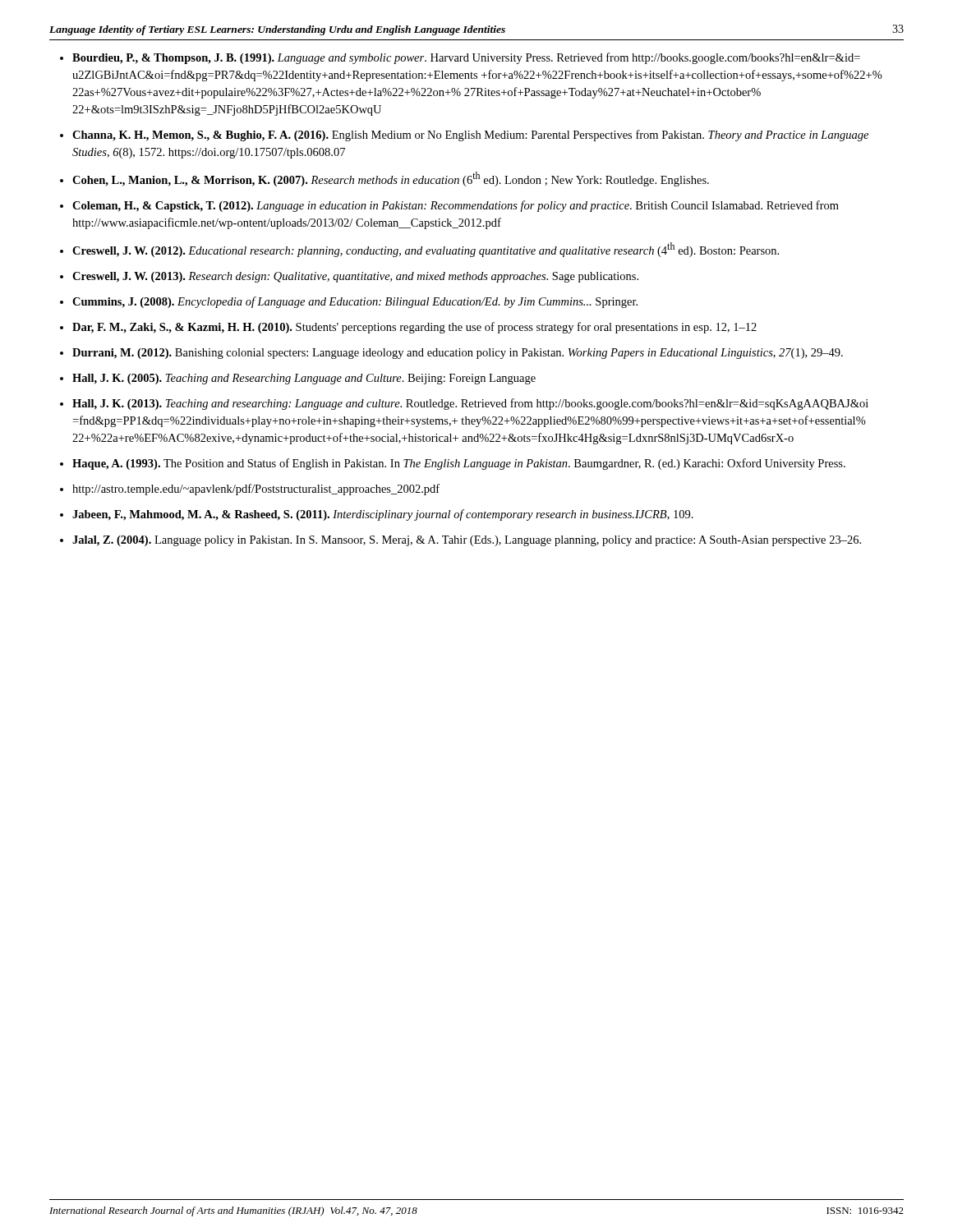Click the passage that begins "Channa, K. H.,"
Viewport: 953px width, 1232px height.
click(470, 143)
